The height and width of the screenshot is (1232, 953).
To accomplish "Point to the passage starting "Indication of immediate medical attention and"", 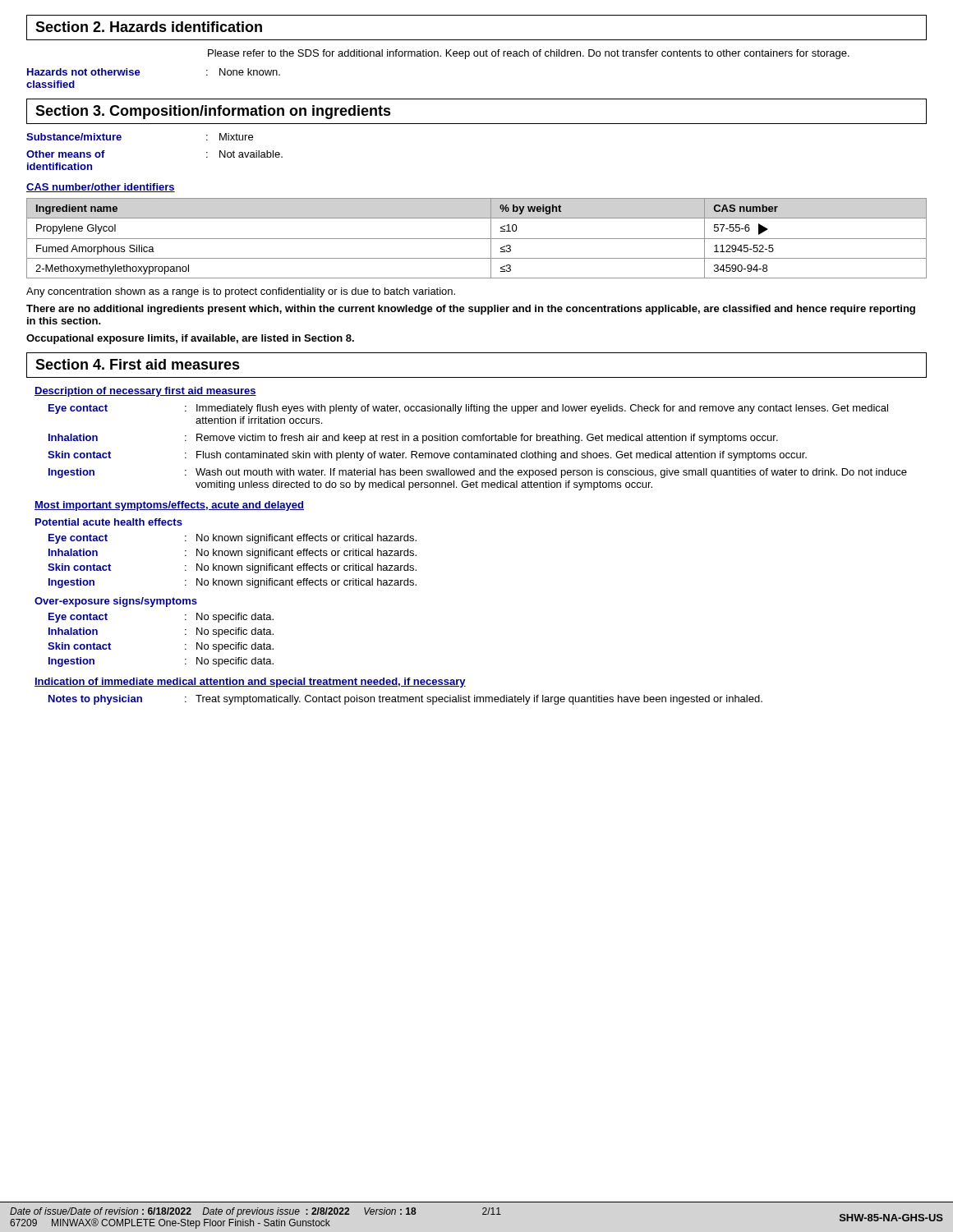I will point(250,681).
